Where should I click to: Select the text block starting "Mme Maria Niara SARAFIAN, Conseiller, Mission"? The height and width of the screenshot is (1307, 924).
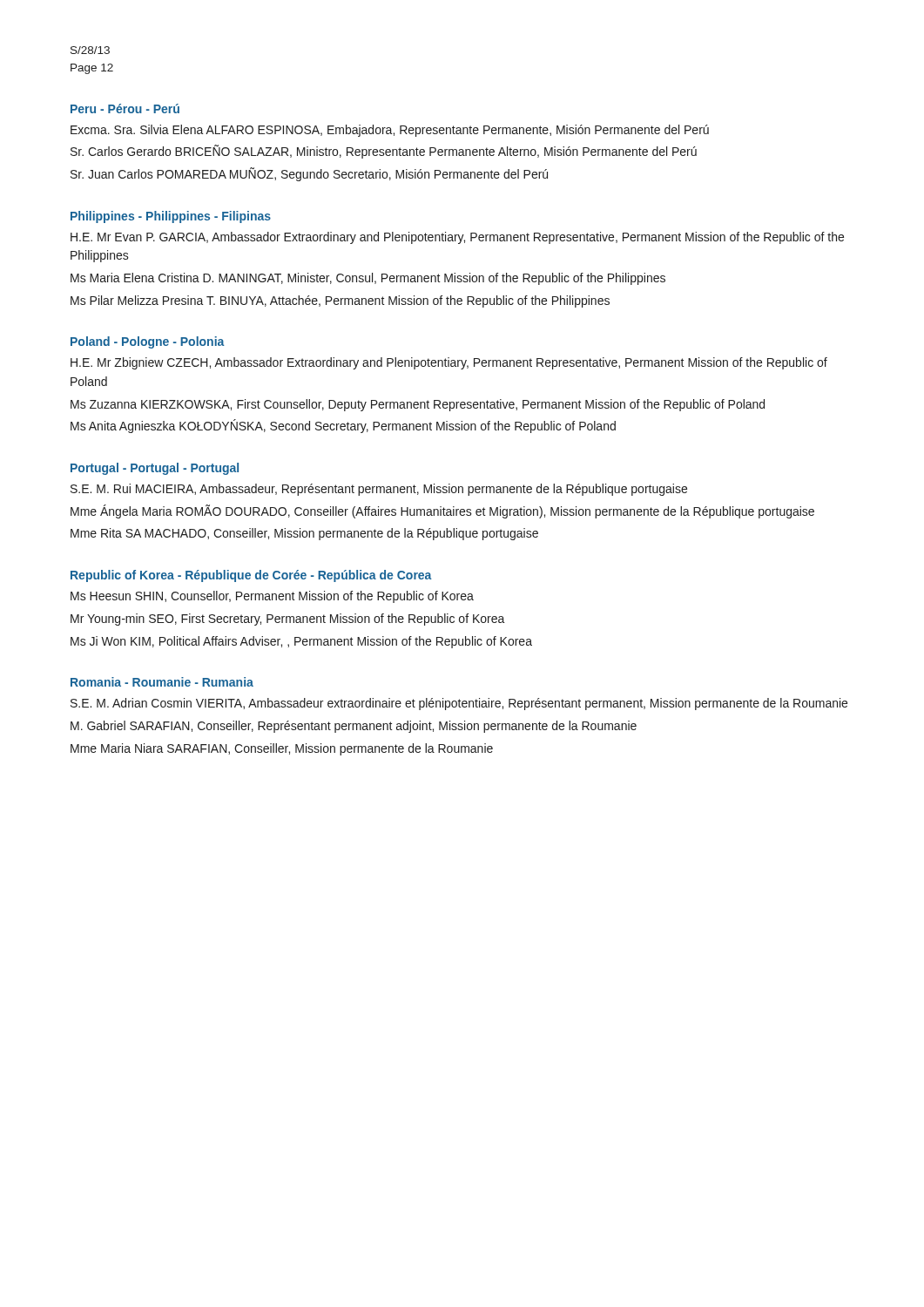(x=281, y=748)
